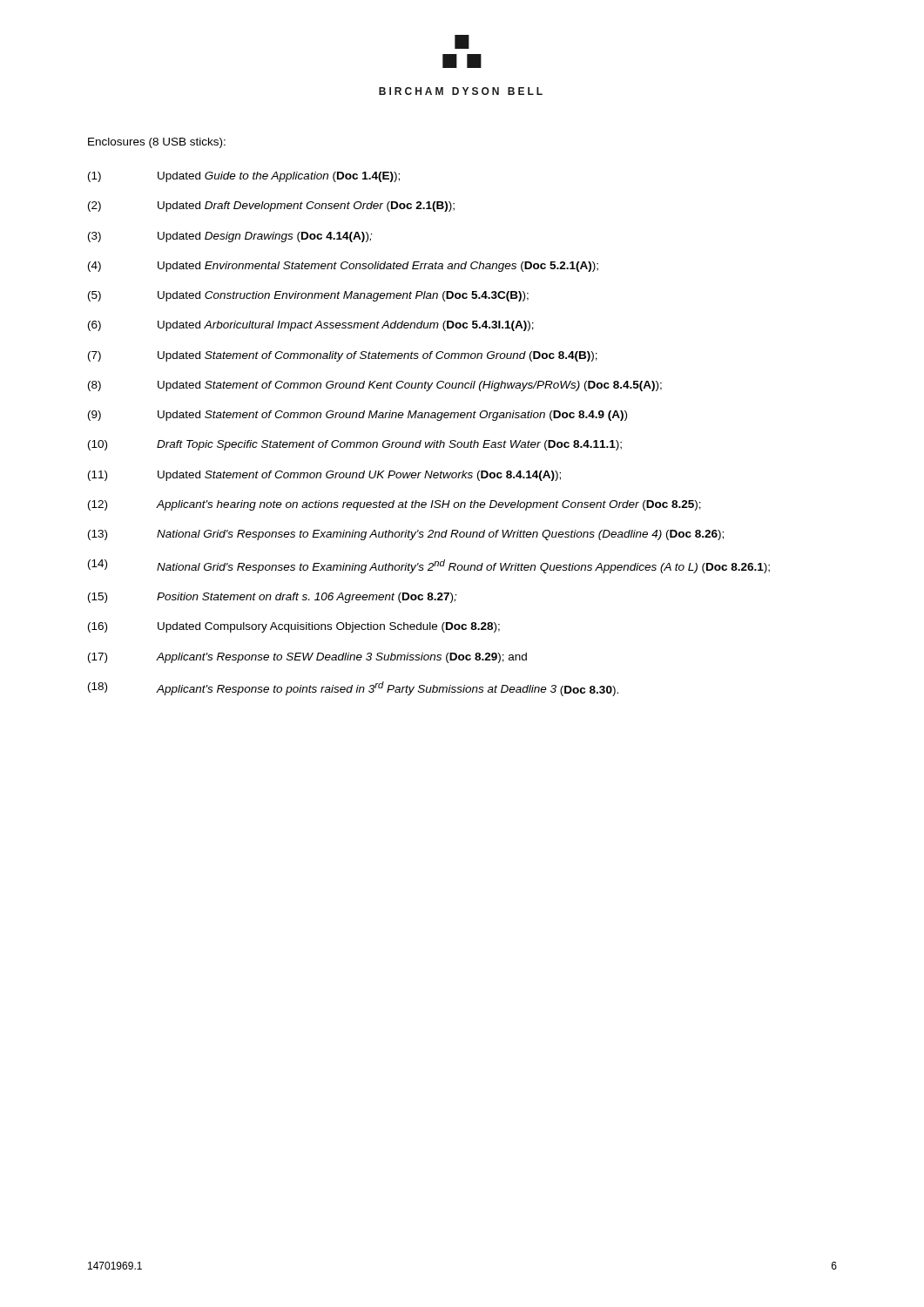924x1307 pixels.
Task: Locate the list item that says "(10) Draft Topic Specific Statement of Common"
Action: [462, 445]
